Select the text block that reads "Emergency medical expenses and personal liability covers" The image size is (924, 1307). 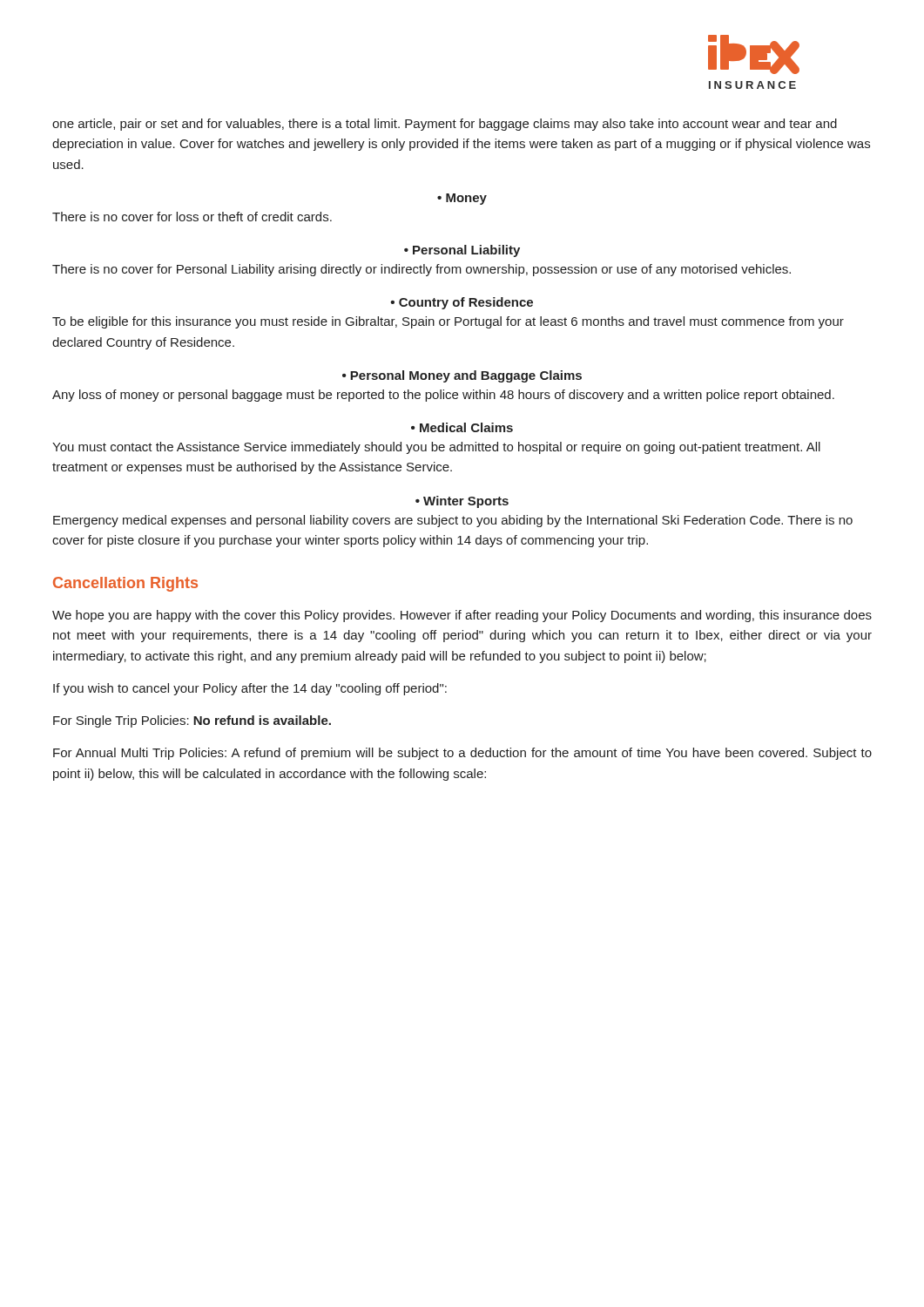pyautogui.click(x=453, y=529)
